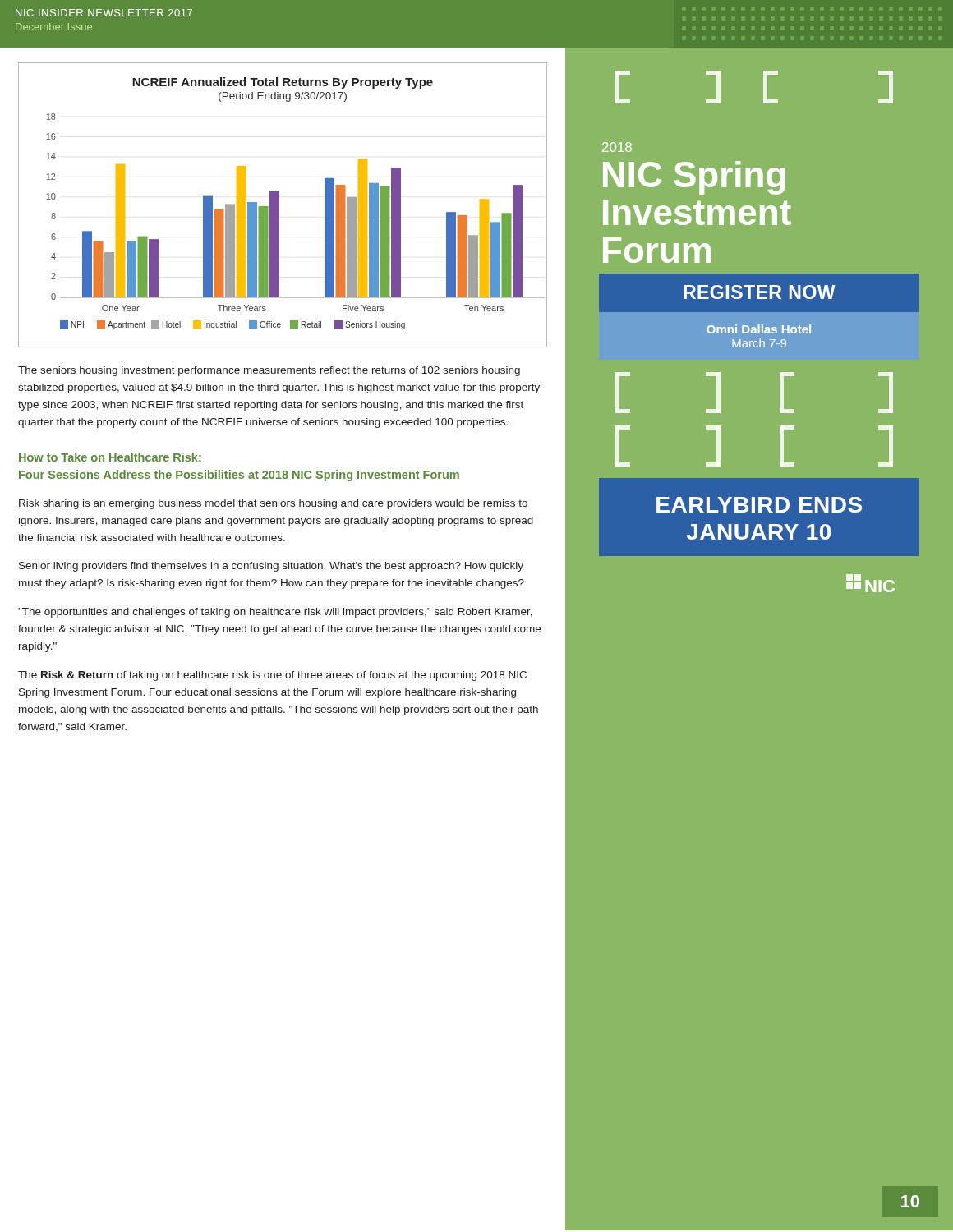Viewport: 953px width, 1232px height.
Task: Select the section header that says "How to Take on Healthcare"
Action: [x=239, y=466]
